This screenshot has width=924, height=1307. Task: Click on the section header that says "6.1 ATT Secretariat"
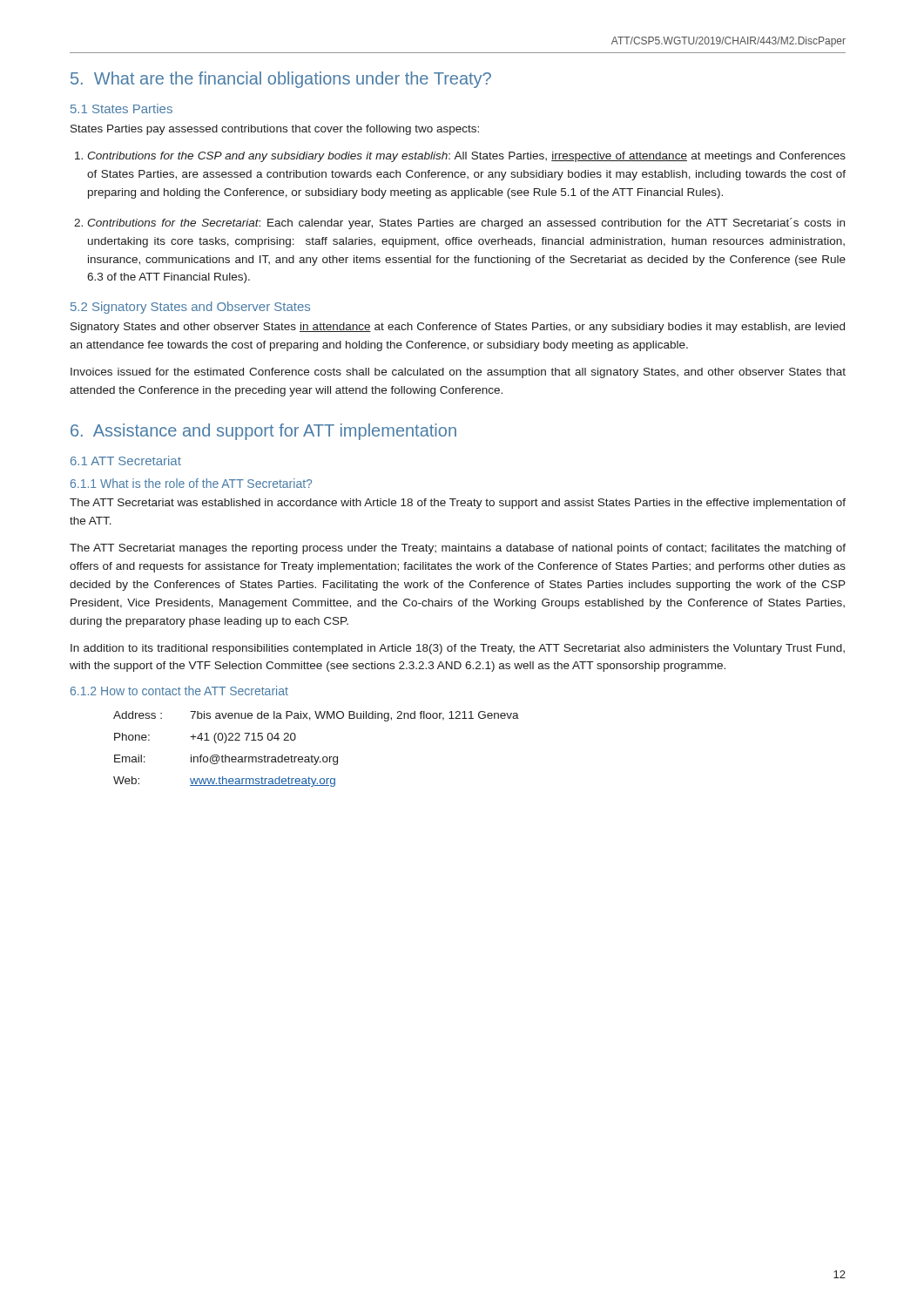click(x=125, y=461)
